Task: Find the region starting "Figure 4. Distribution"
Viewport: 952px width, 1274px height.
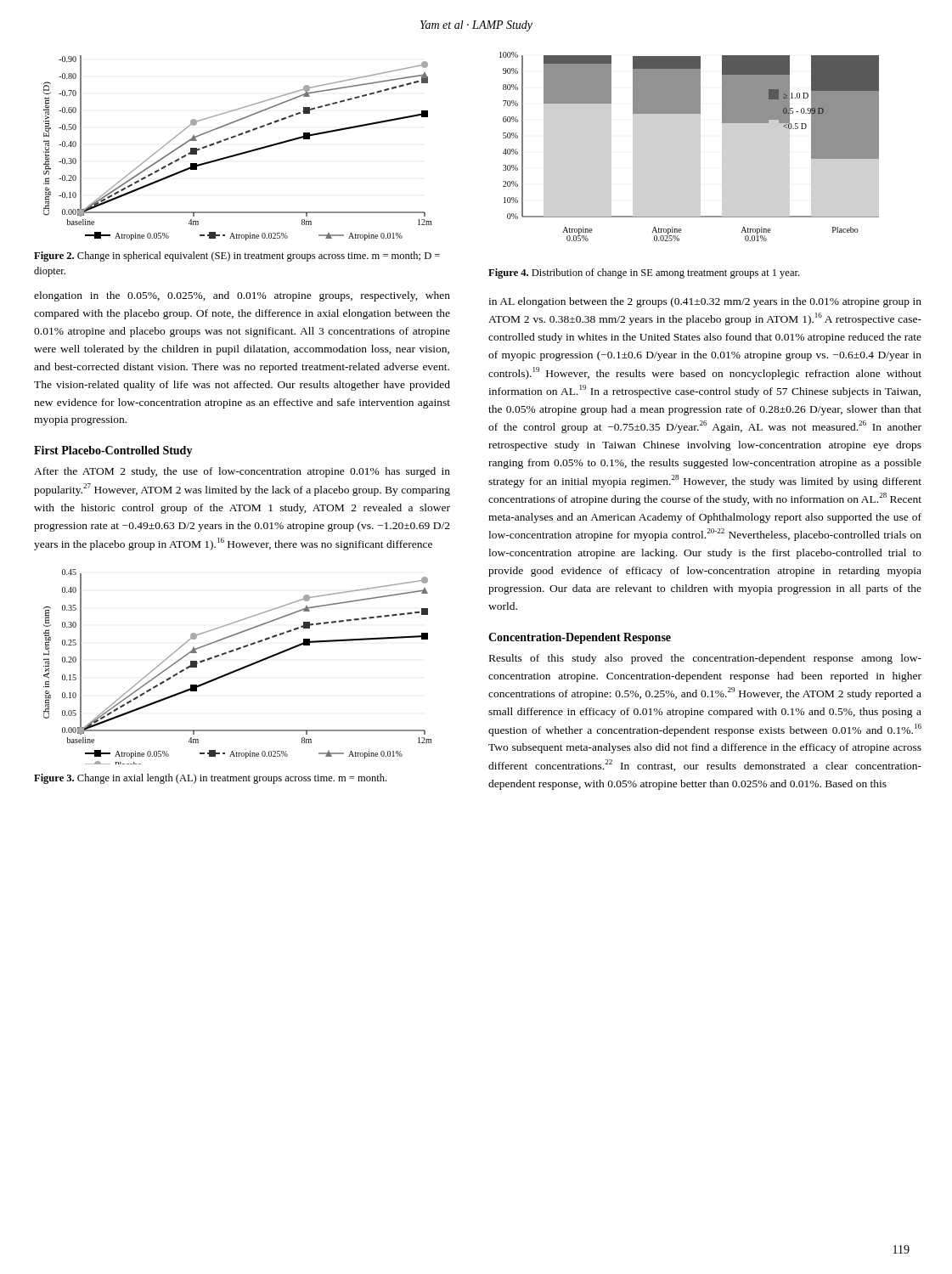Action: (644, 273)
